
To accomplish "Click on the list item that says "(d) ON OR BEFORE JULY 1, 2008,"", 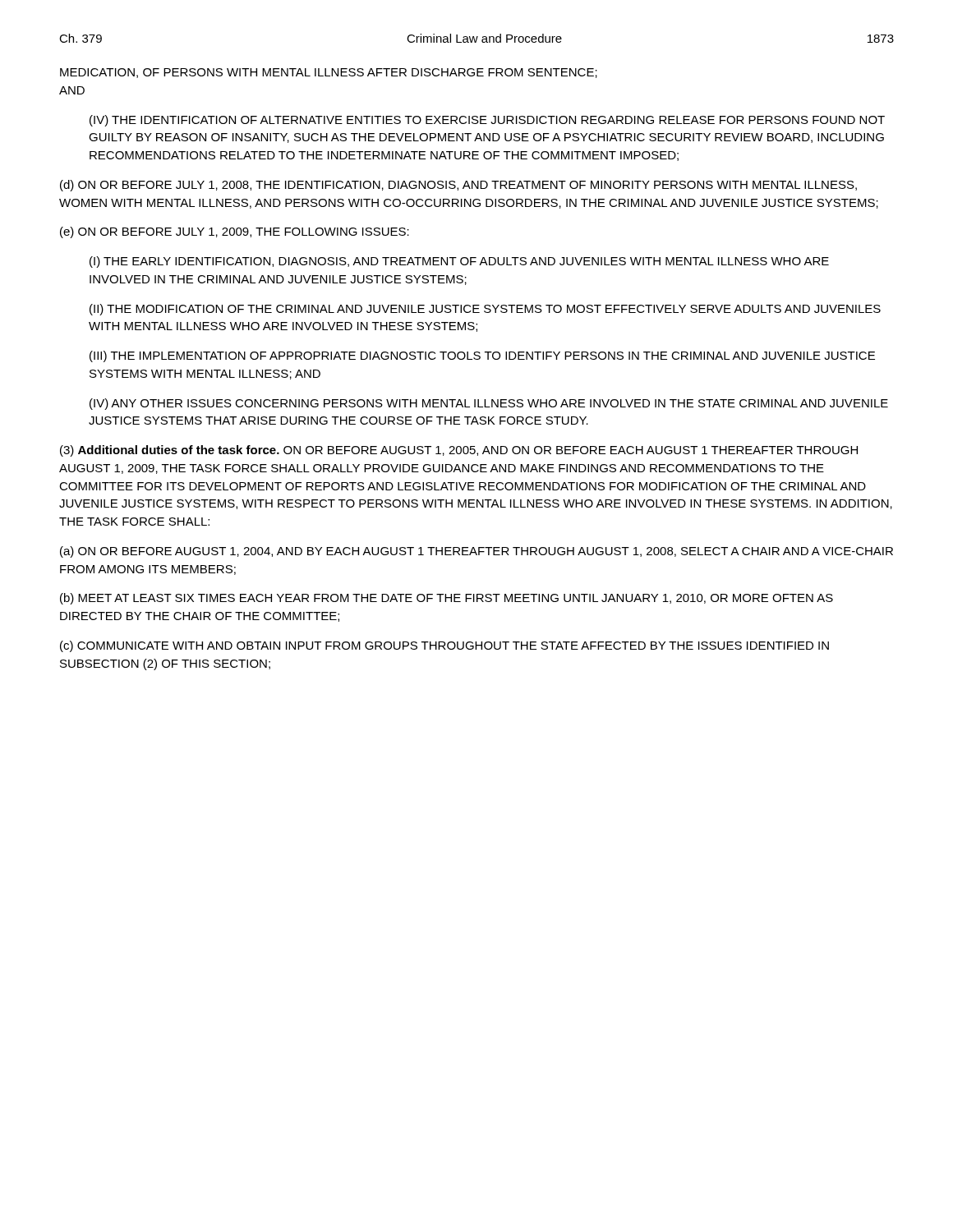I will (469, 193).
